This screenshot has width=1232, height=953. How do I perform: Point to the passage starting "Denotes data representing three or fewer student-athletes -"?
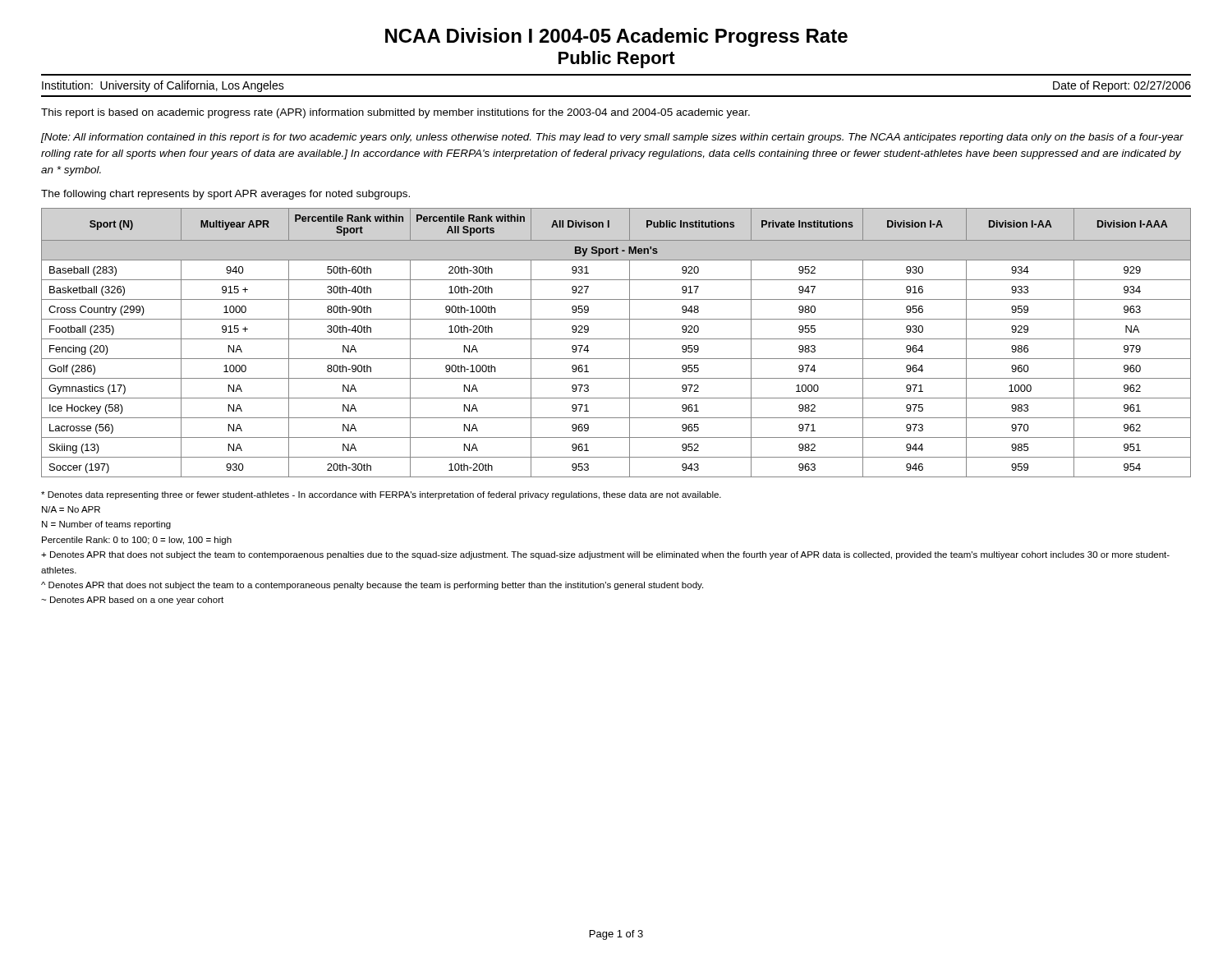[x=605, y=547]
